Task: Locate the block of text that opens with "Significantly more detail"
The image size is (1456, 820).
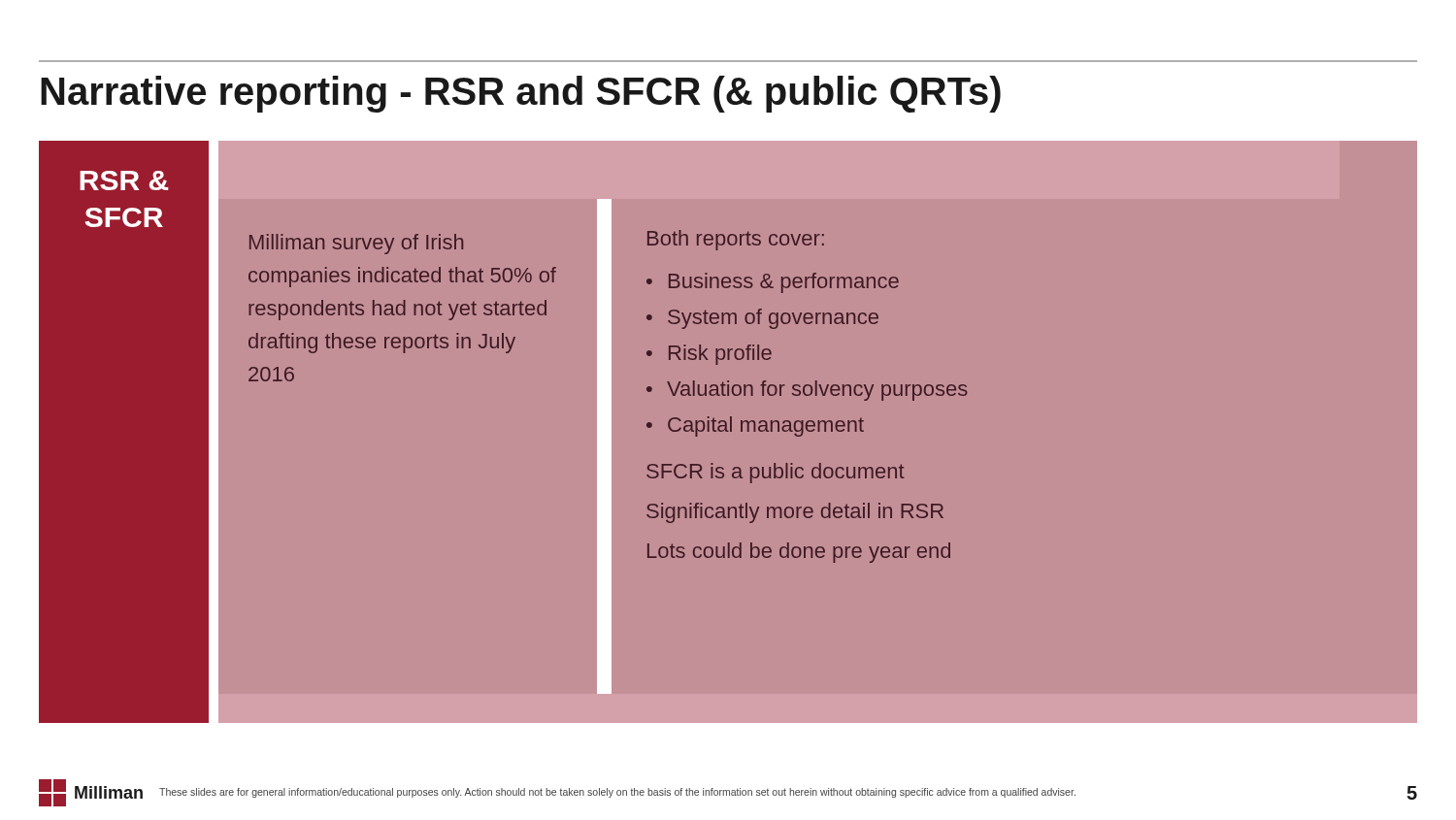Action: [795, 511]
